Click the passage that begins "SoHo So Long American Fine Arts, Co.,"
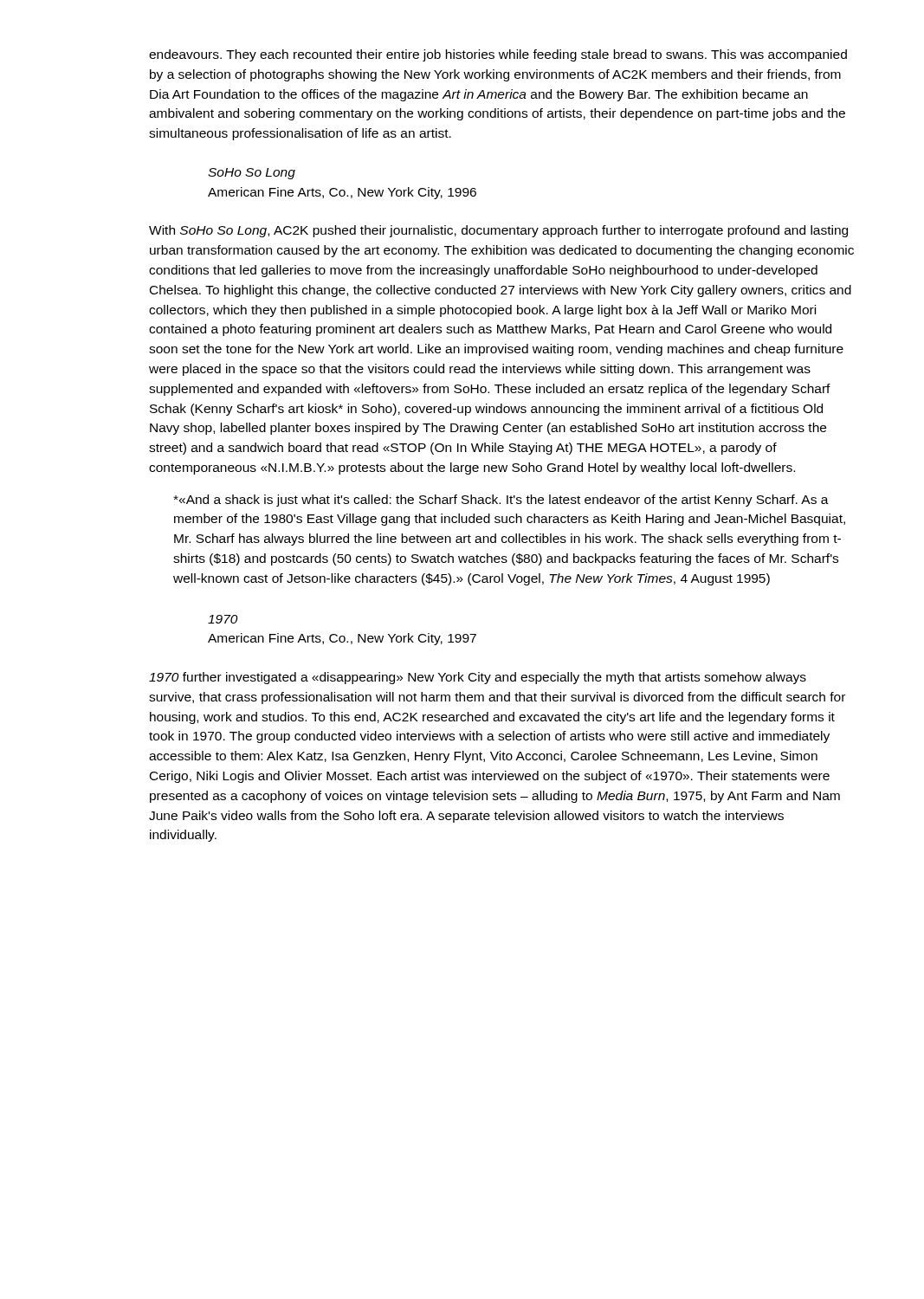 pyautogui.click(x=342, y=182)
